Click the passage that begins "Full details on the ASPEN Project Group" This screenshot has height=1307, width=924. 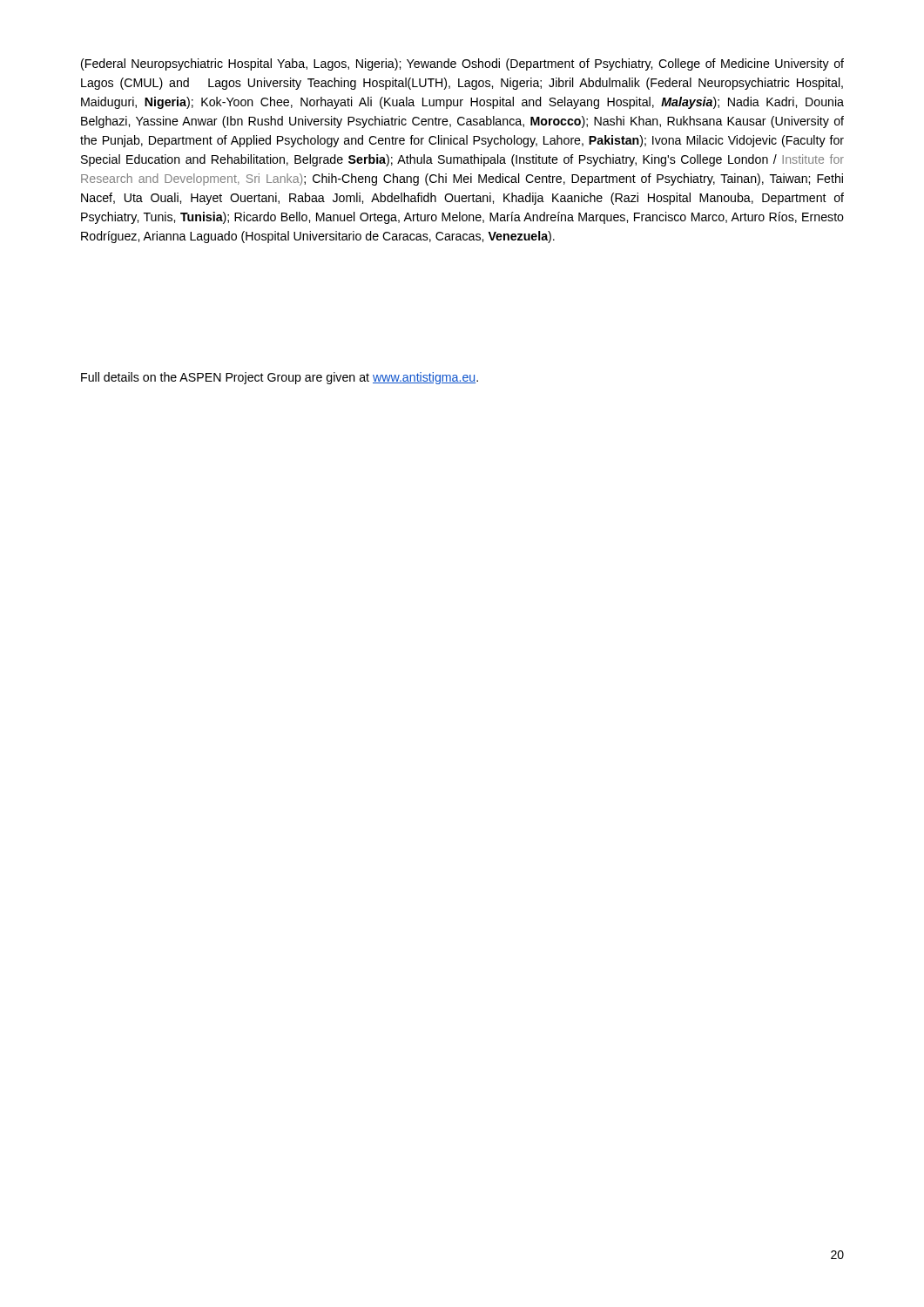[280, 377]
